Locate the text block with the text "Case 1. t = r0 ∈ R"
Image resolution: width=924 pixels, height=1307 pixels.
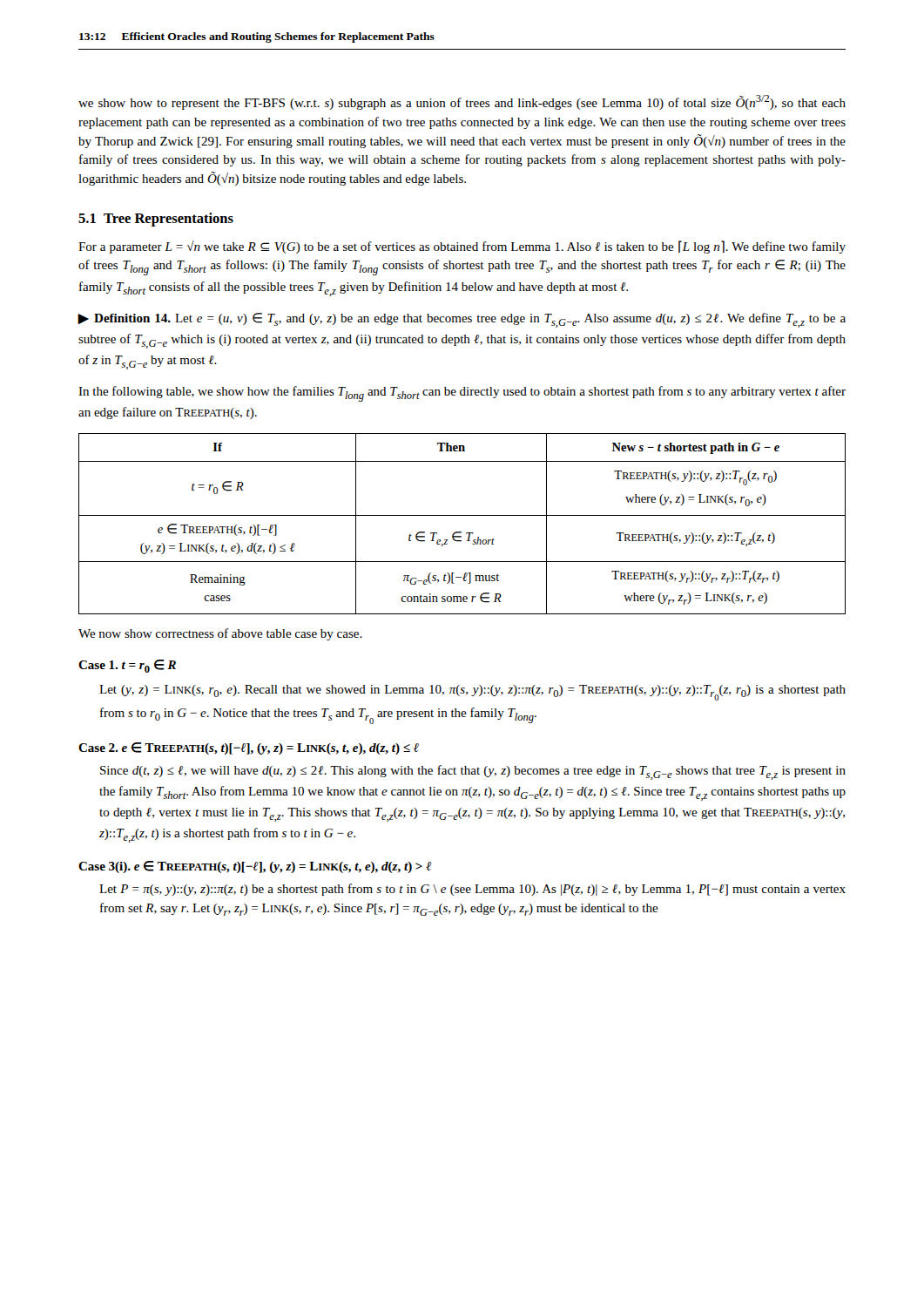point(462,691)
